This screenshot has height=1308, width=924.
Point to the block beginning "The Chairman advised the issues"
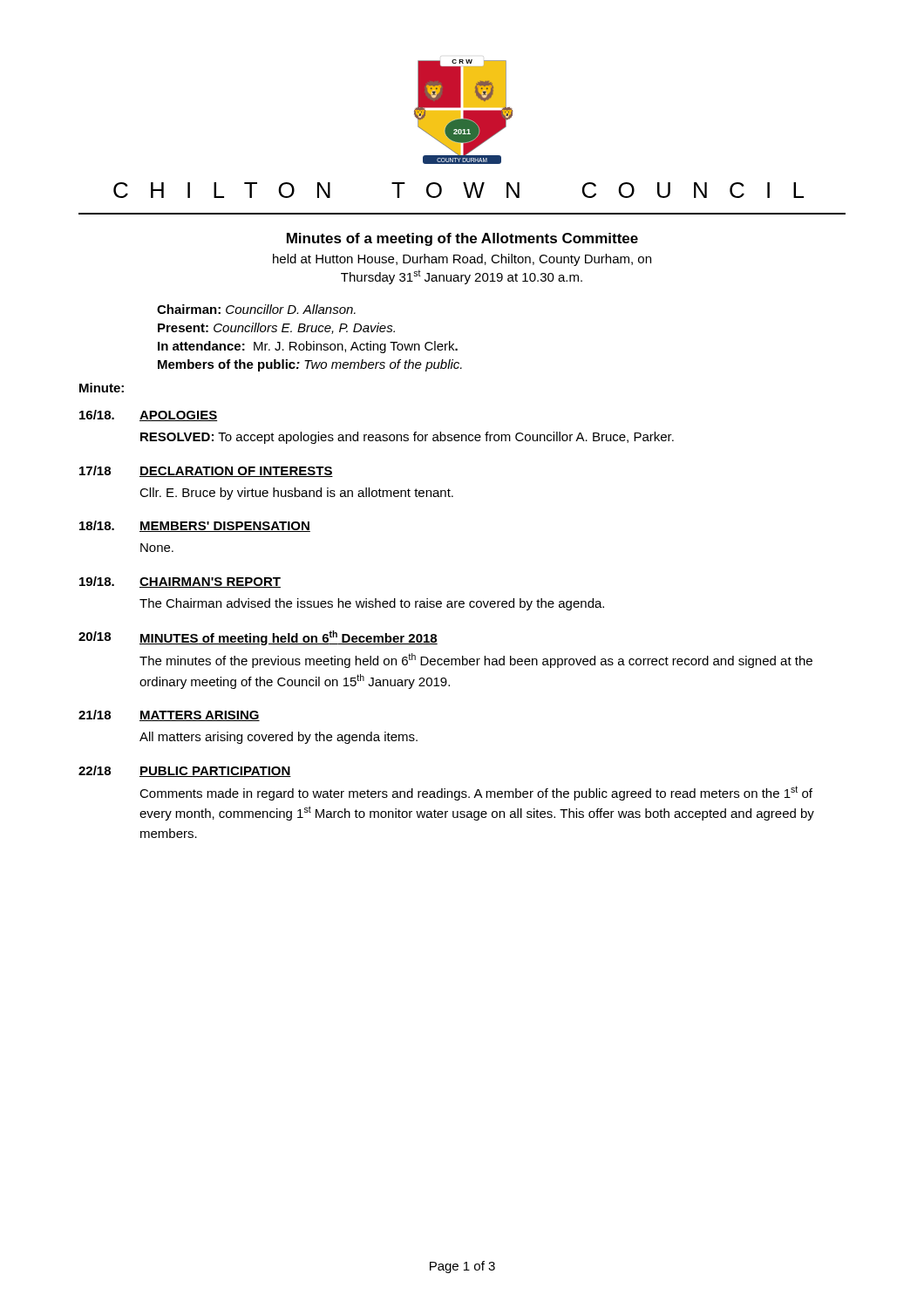tap(372, 603)
